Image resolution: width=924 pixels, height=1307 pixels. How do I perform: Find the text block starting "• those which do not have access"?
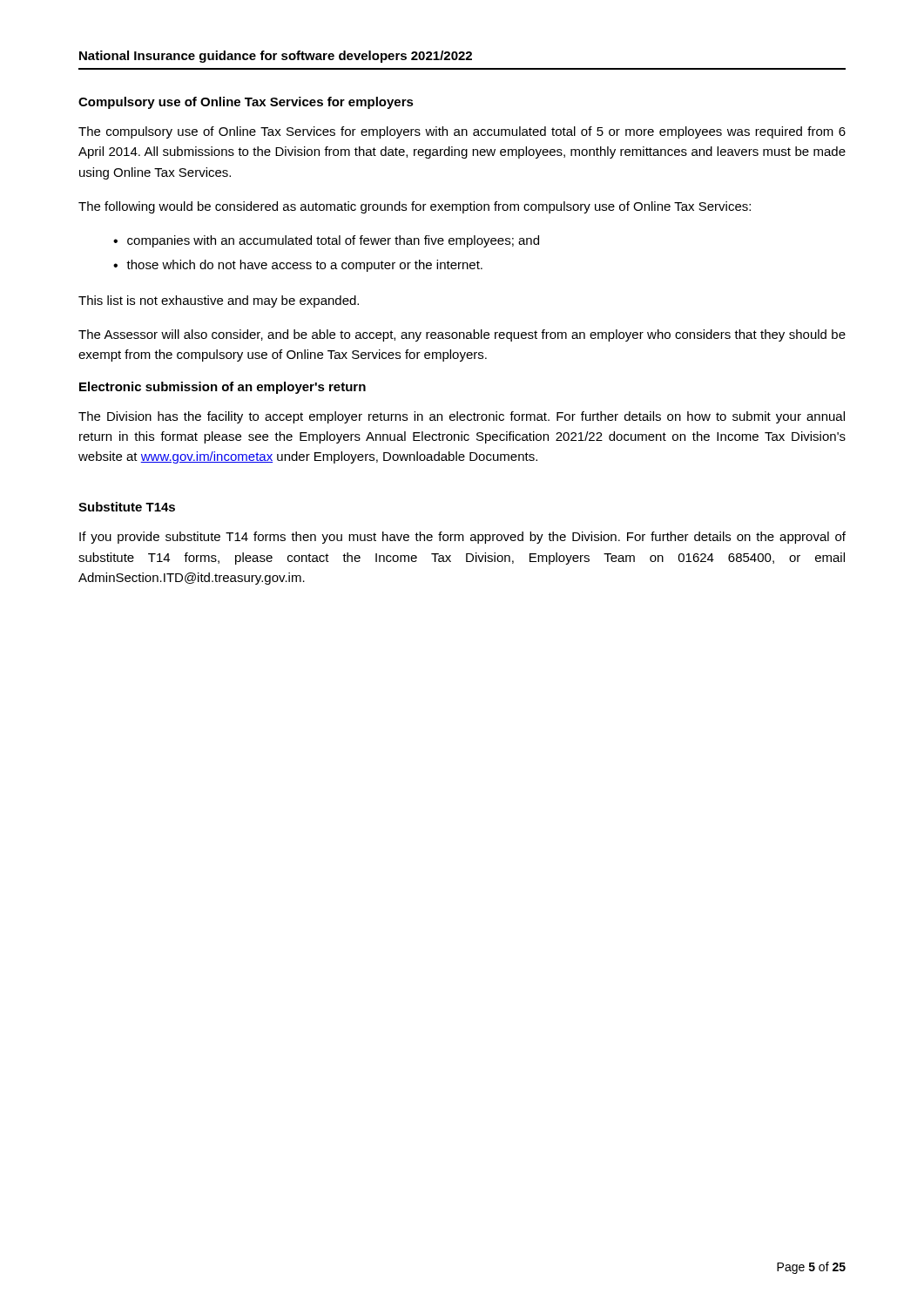point(298,265)
